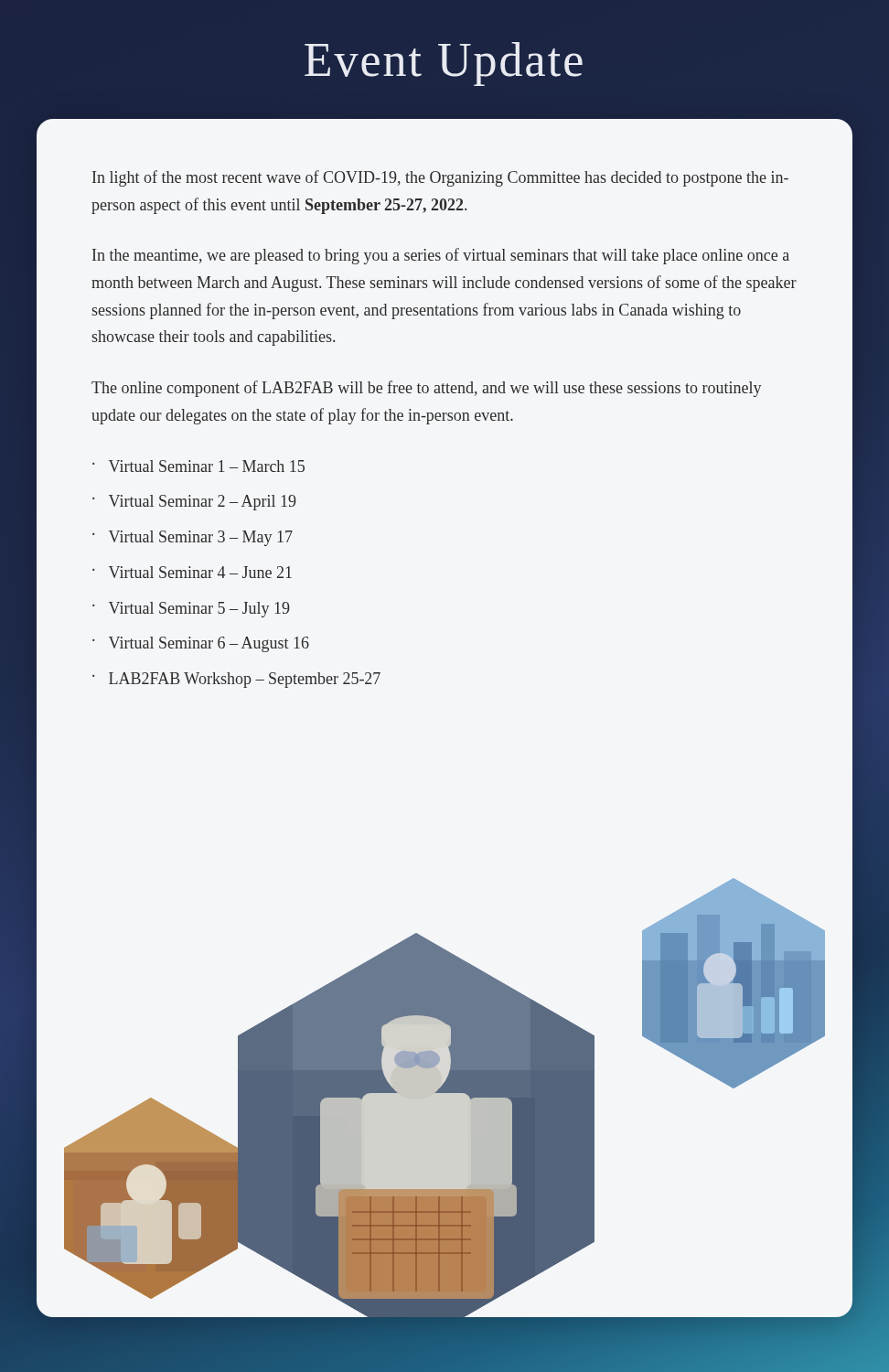Locate the block starting "· Virtual Seminar 6 – August 16"

click(200, 644)
